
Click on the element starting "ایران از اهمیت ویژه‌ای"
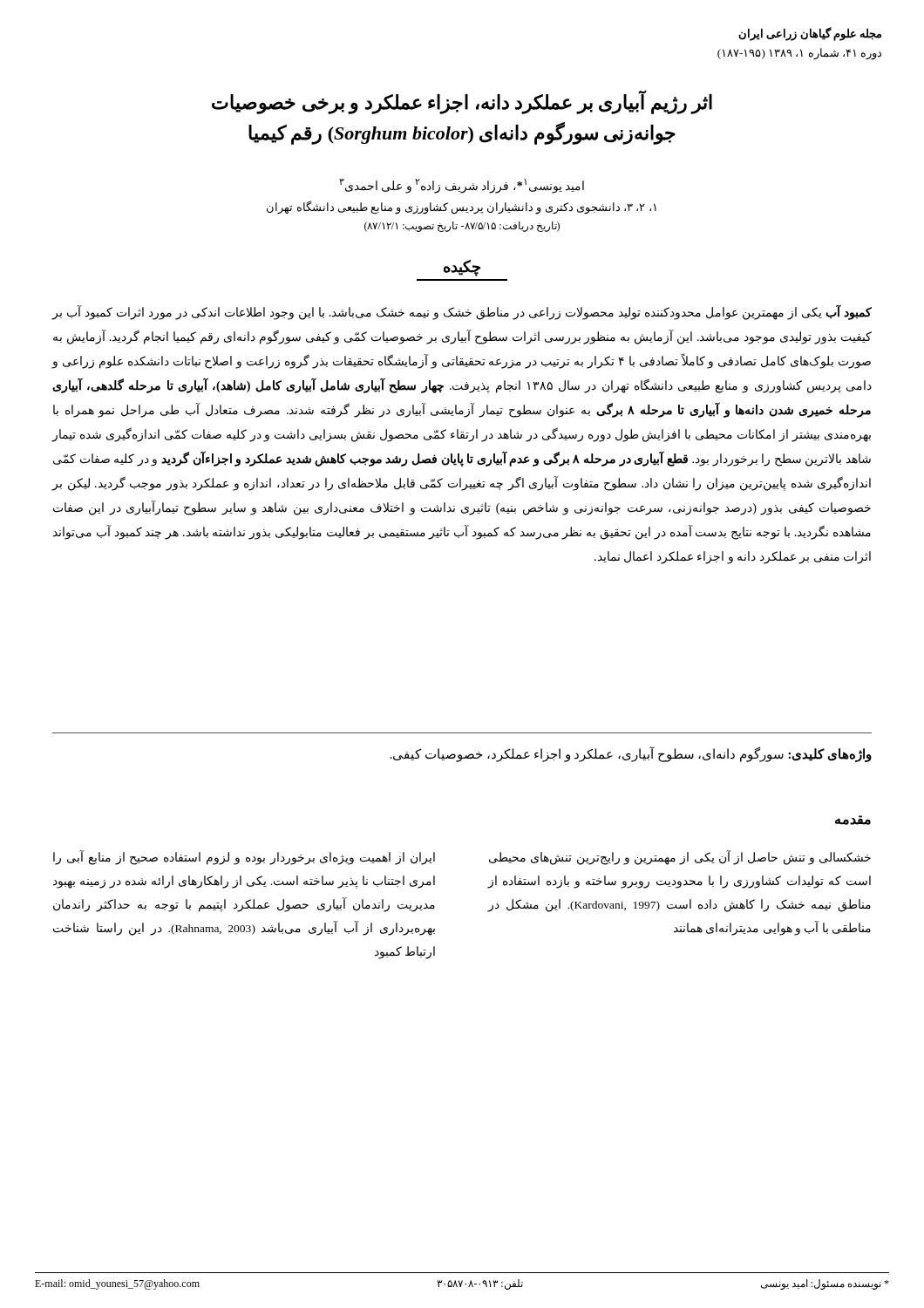(244, 905)
